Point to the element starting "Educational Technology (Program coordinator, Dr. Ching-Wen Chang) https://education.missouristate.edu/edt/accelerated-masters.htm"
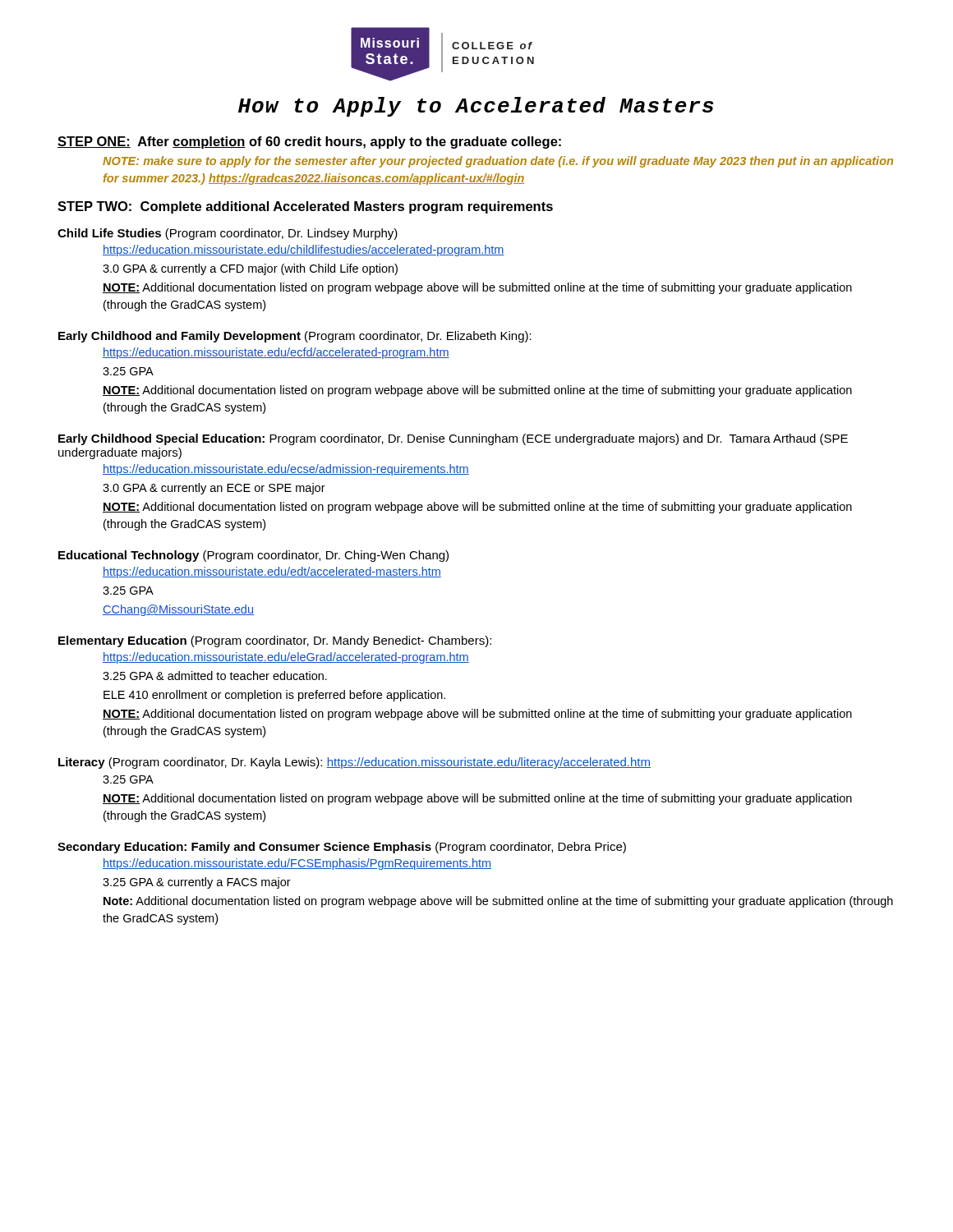Viewport: 953px width, 1232px height. pos(253,556)
